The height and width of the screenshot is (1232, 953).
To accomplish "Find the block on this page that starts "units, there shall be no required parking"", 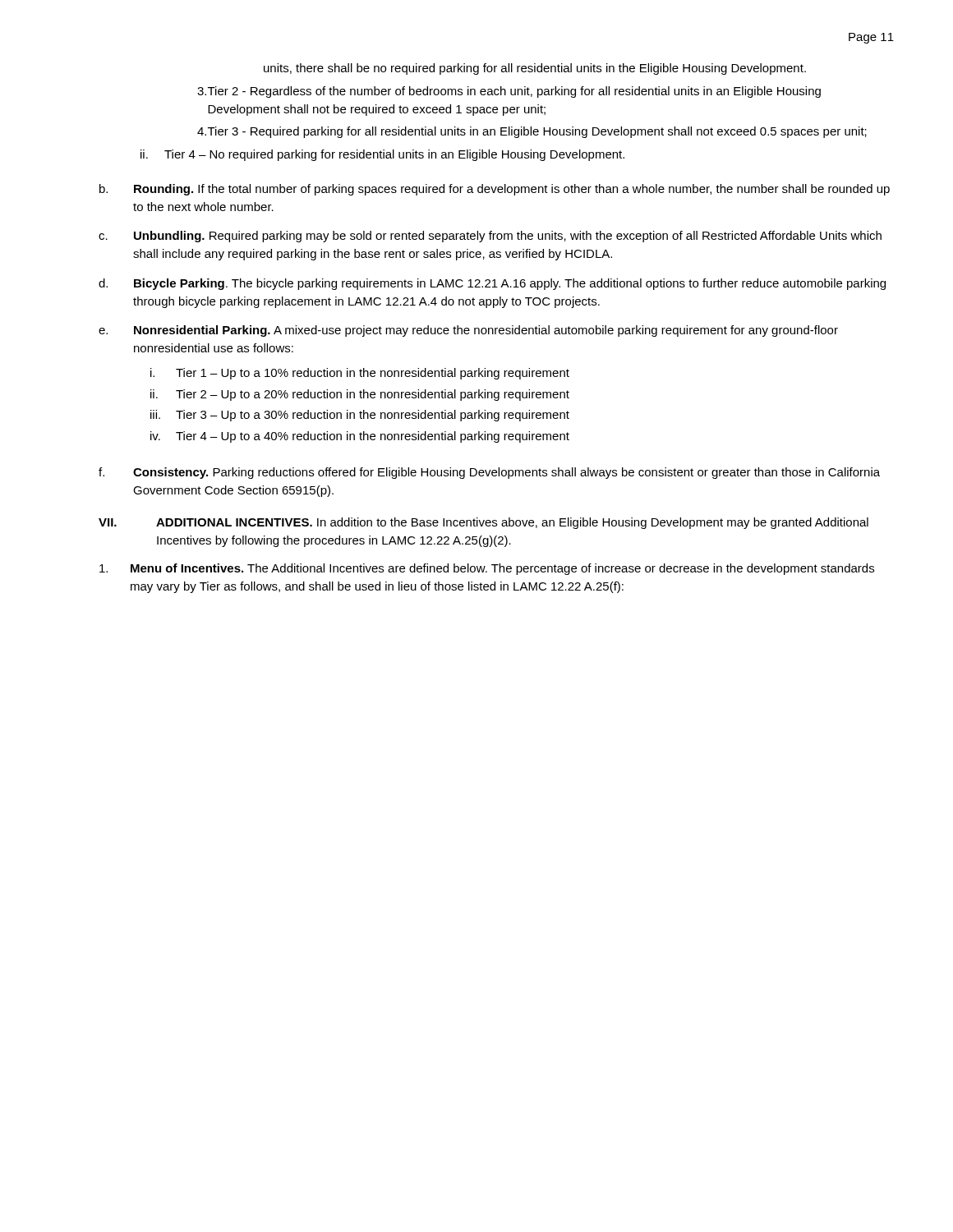I will [535, 68].
